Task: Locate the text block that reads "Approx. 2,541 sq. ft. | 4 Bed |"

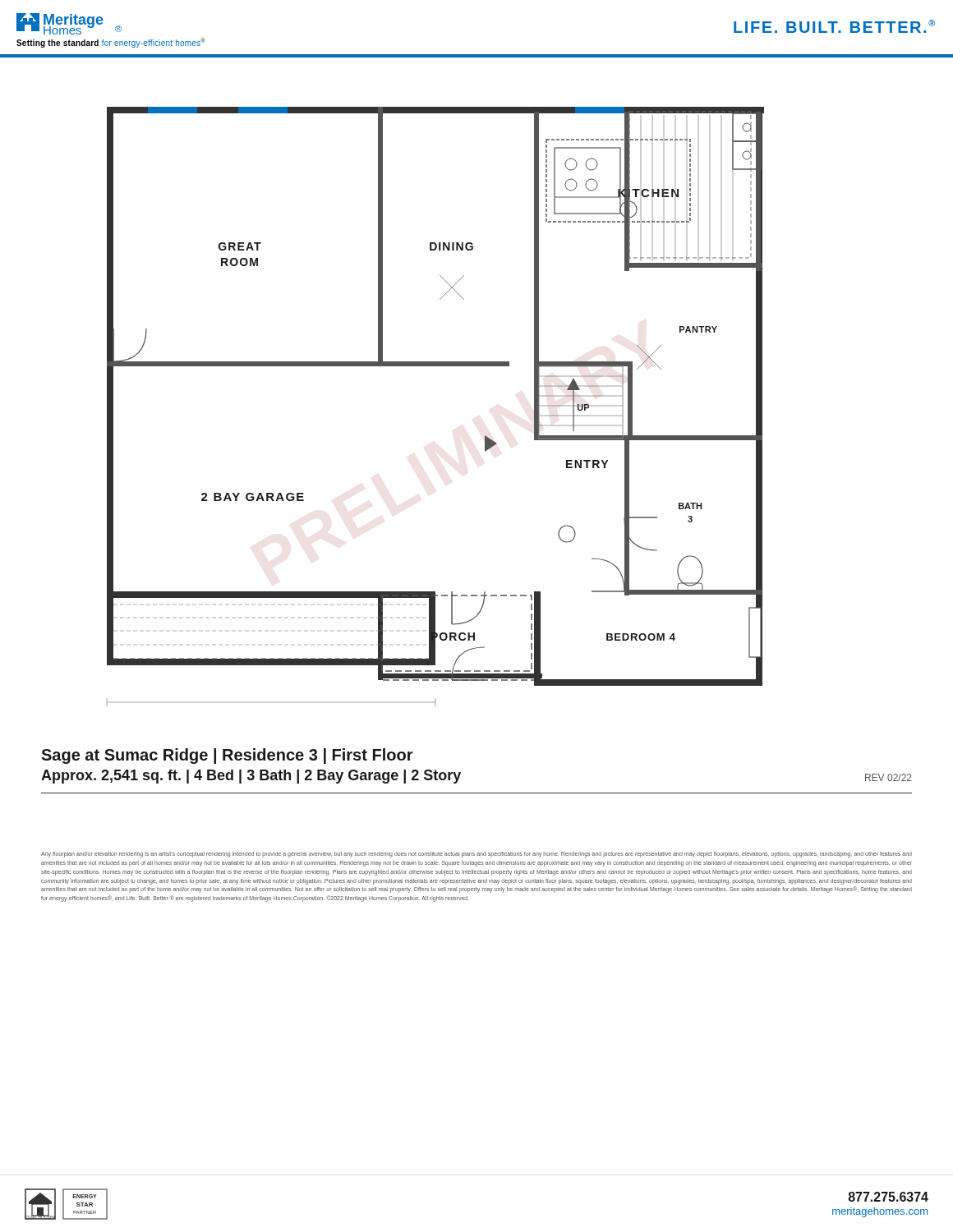Action: pyautogui.click(x=251, y=776)
